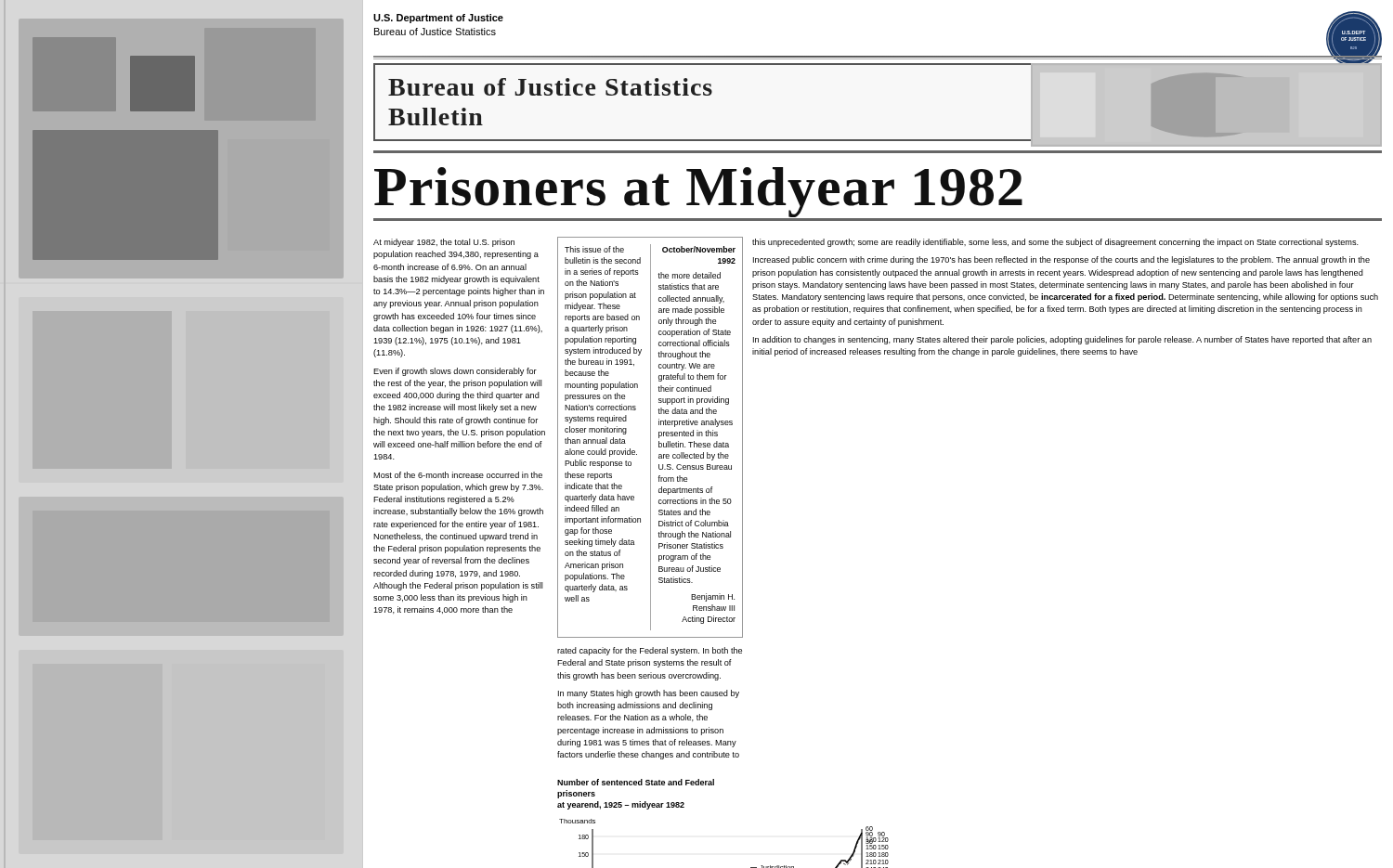1393x868 pixels.
Task: Locate the text "Bureau of Justice StatisticsBulletin"
Action: (713, 102)
